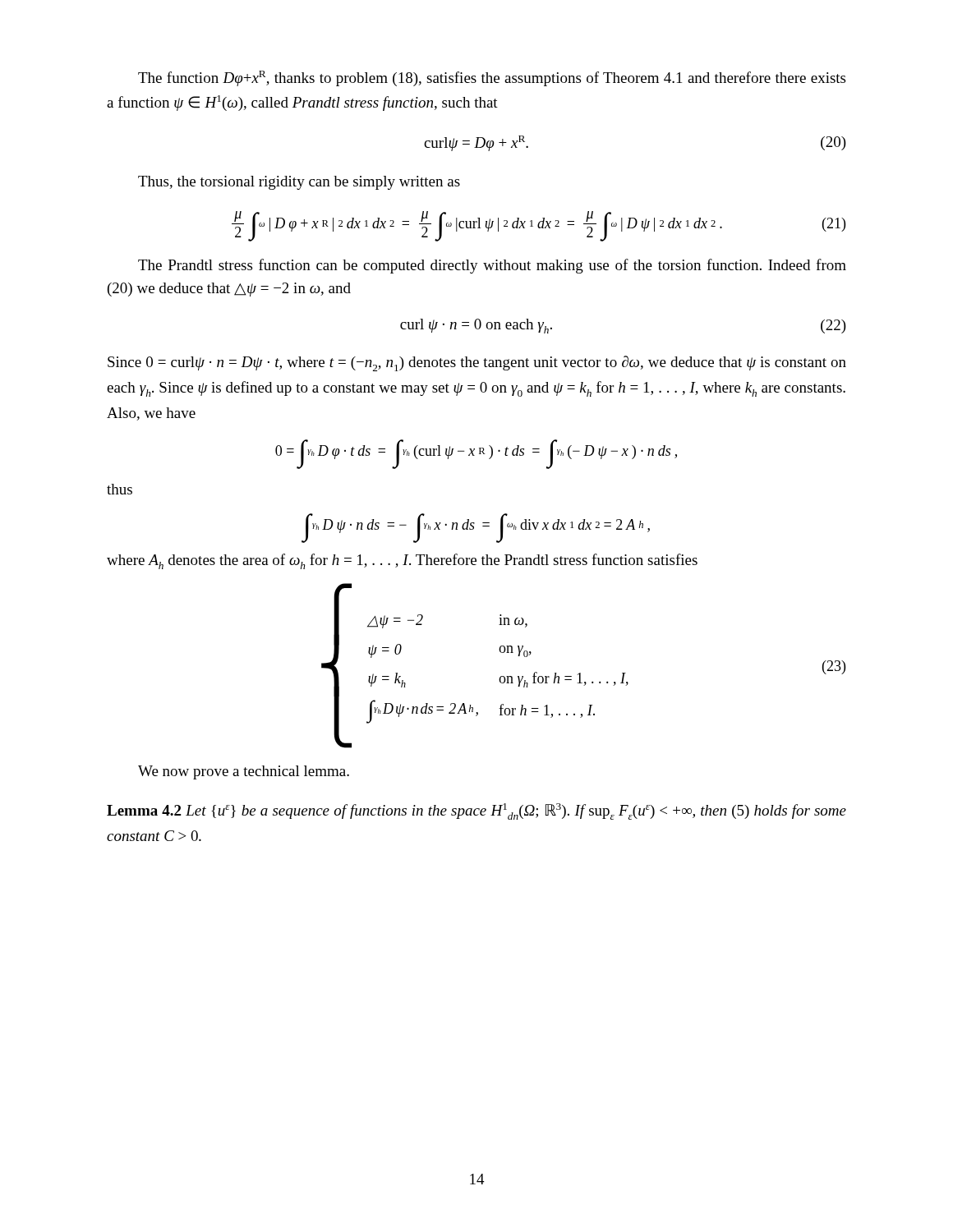Locate the formula that opens with "curlψ = Dφ + xR."
Screen dimensions: 1232x953
tap(478, 143)
